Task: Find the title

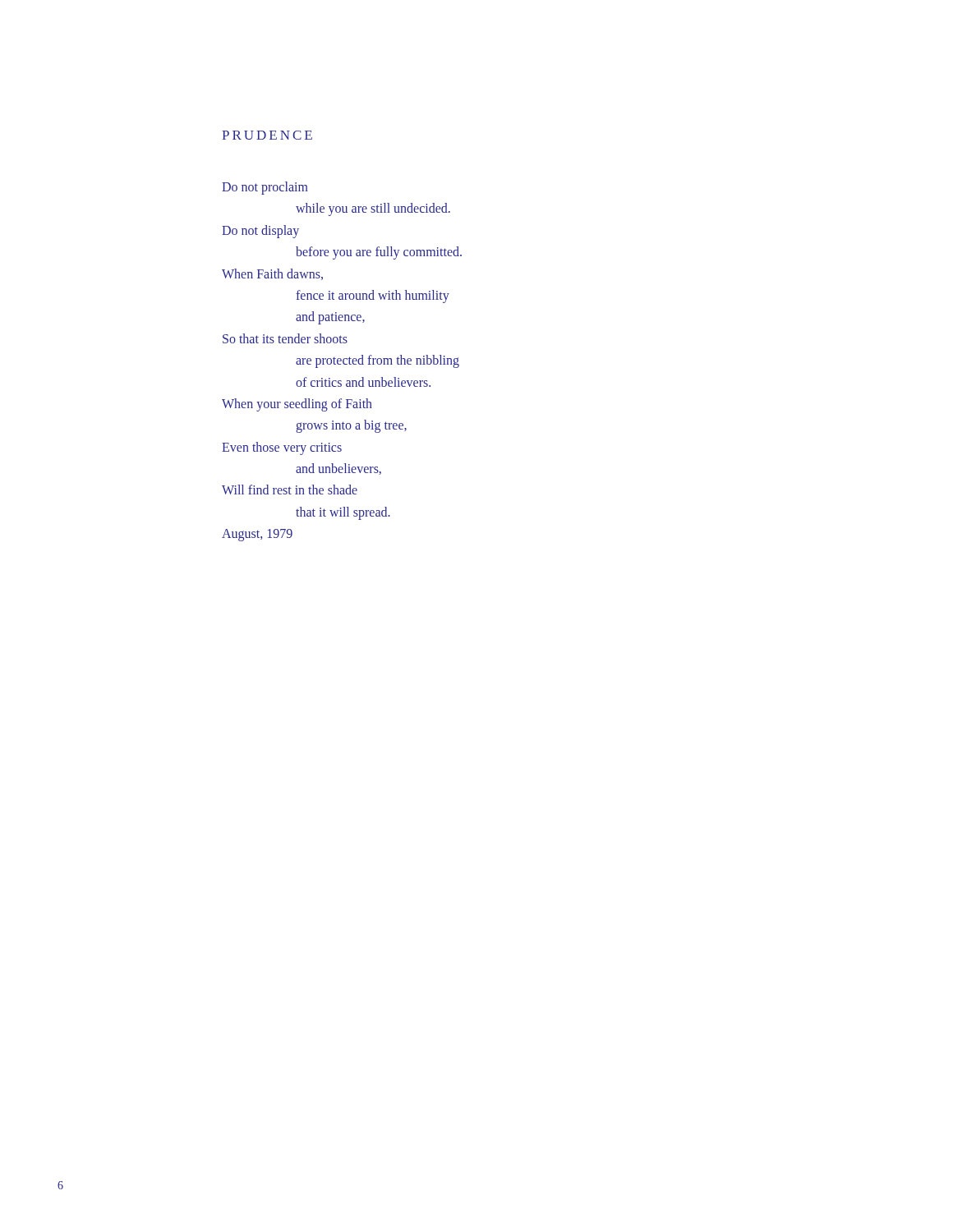Action: tap(269, 135)
